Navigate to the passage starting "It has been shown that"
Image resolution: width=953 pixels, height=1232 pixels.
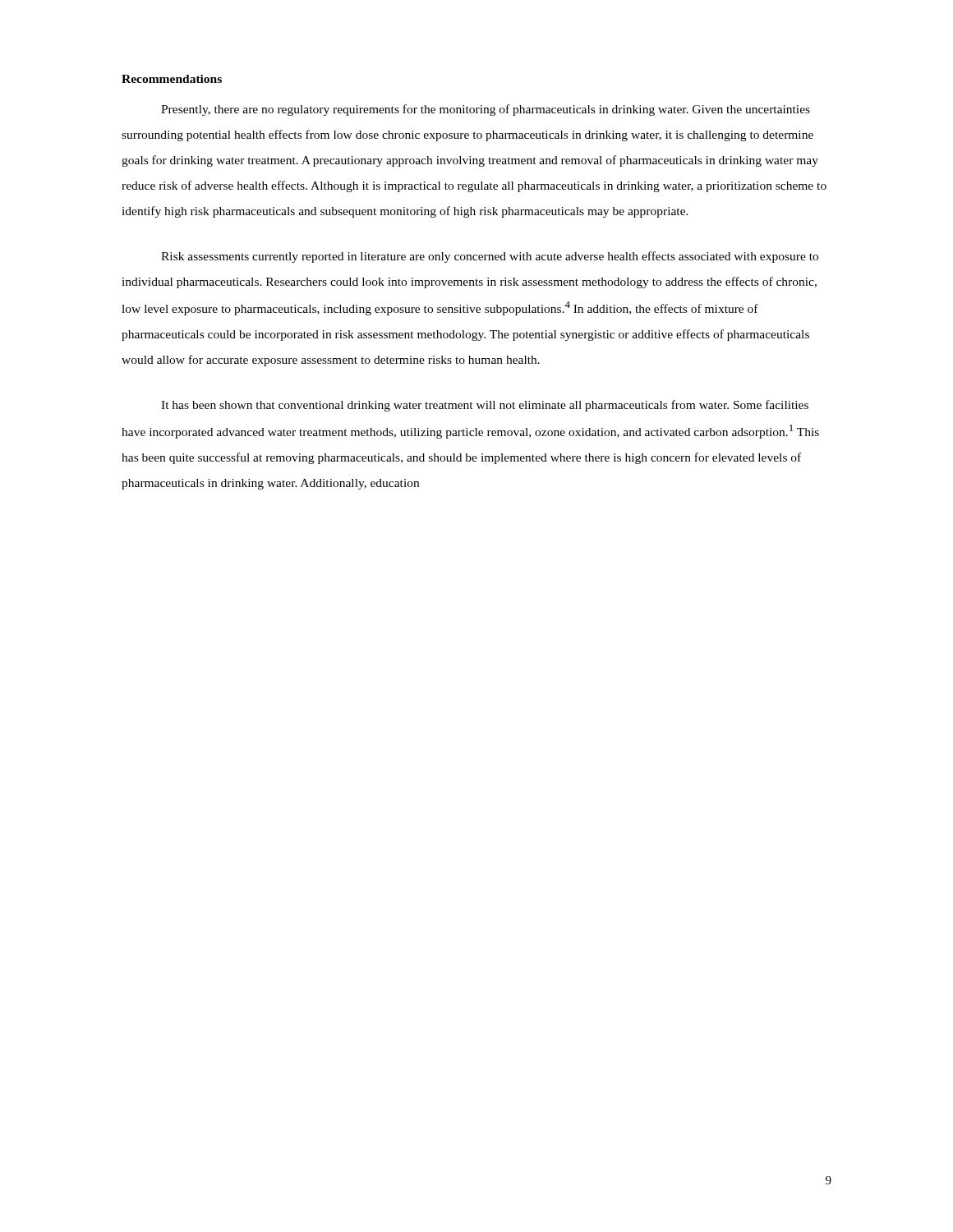point(470,444)
